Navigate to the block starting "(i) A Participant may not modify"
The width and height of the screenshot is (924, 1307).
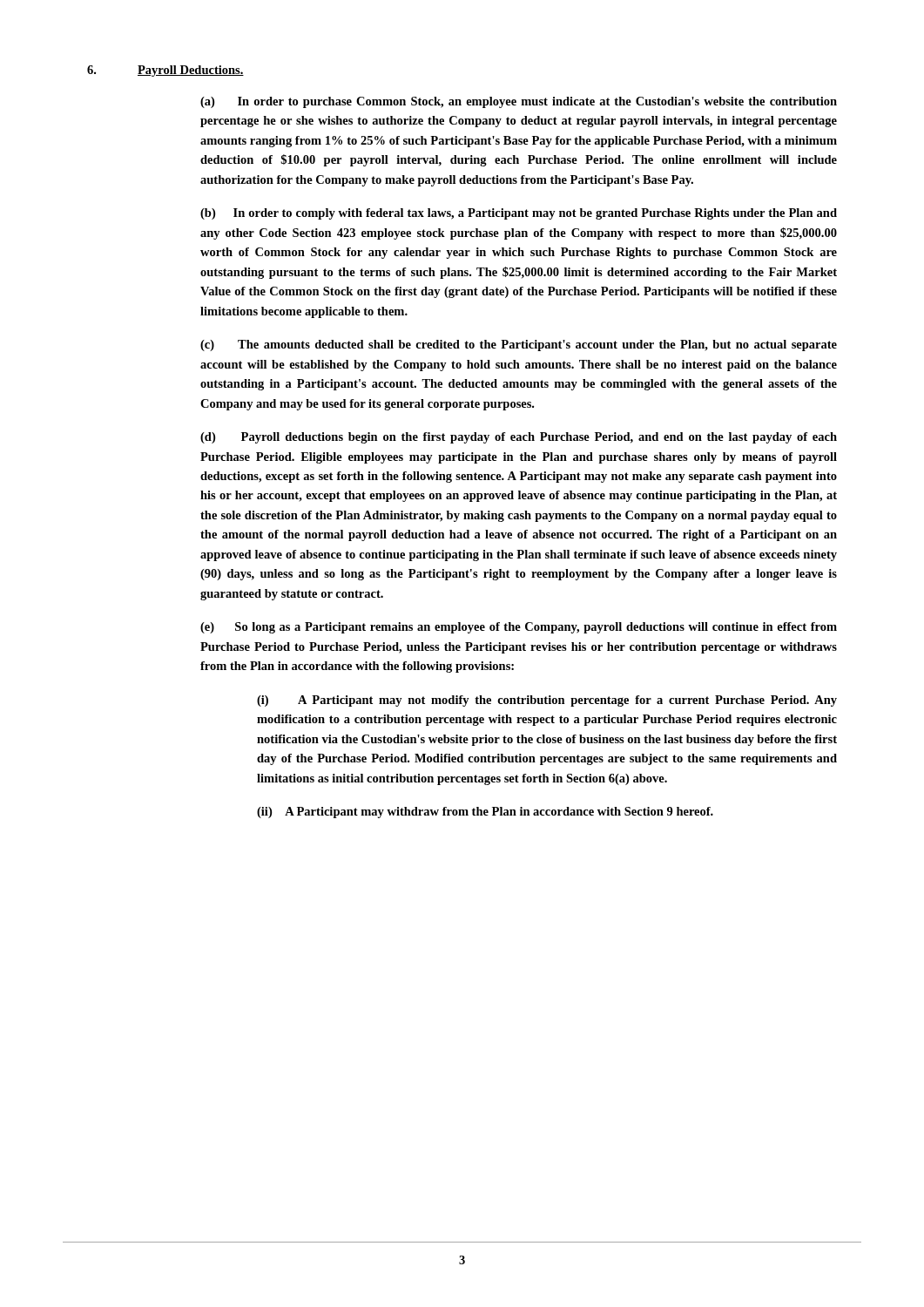coord(547,739)
